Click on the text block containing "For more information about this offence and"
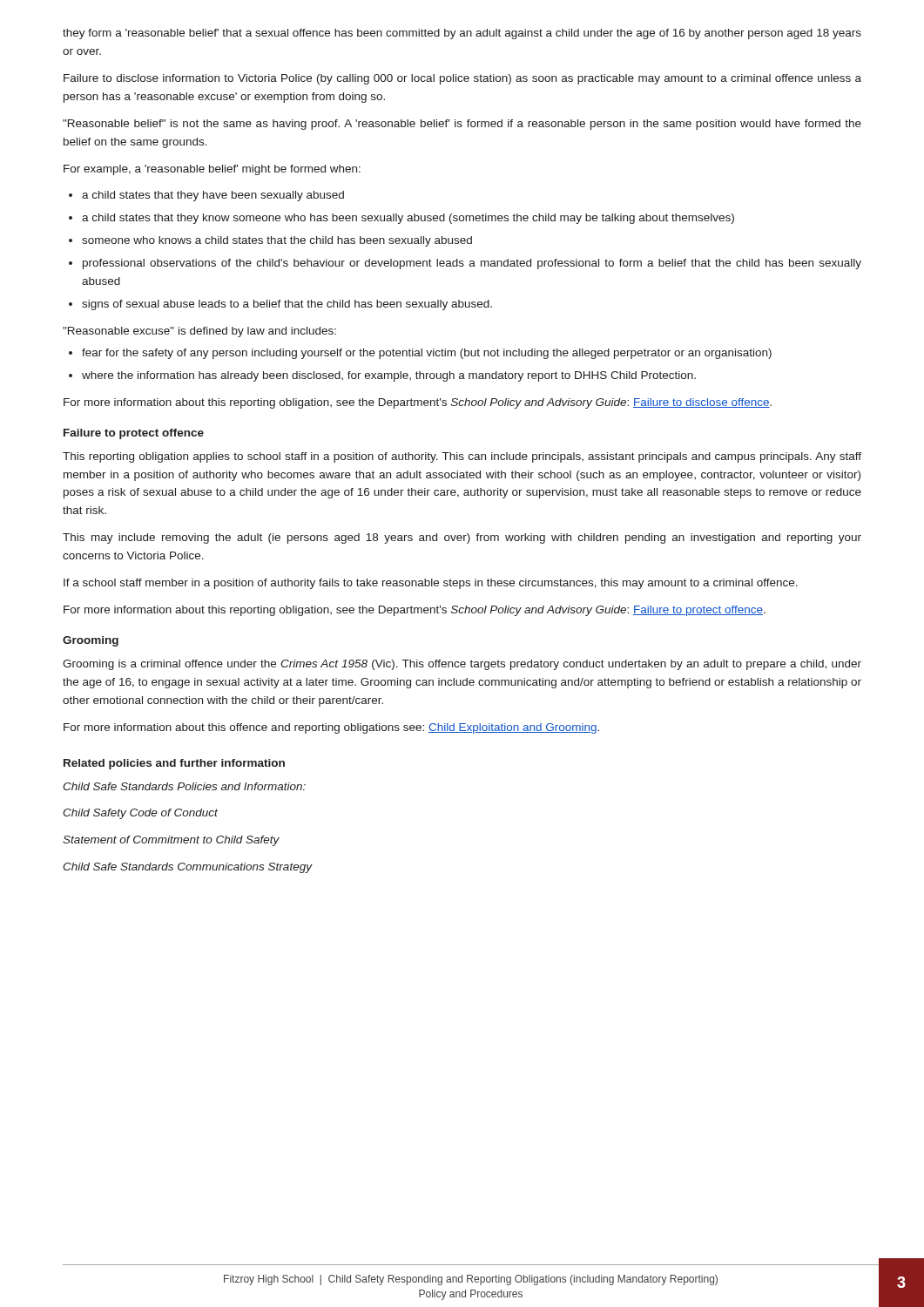Screen dimensions: 1307x924 462,728
